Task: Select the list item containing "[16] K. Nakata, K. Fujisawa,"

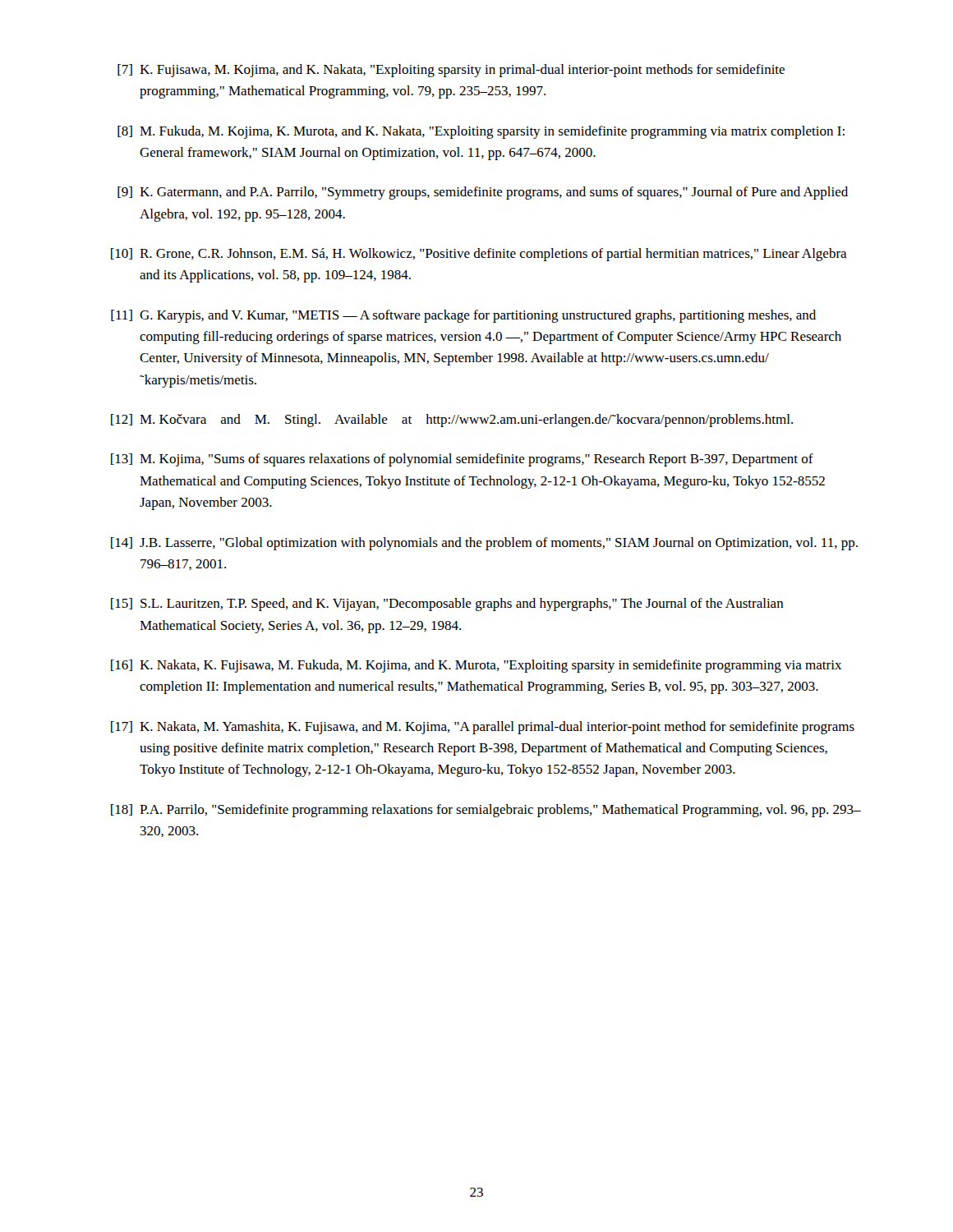Action: (x=476, y=676)
